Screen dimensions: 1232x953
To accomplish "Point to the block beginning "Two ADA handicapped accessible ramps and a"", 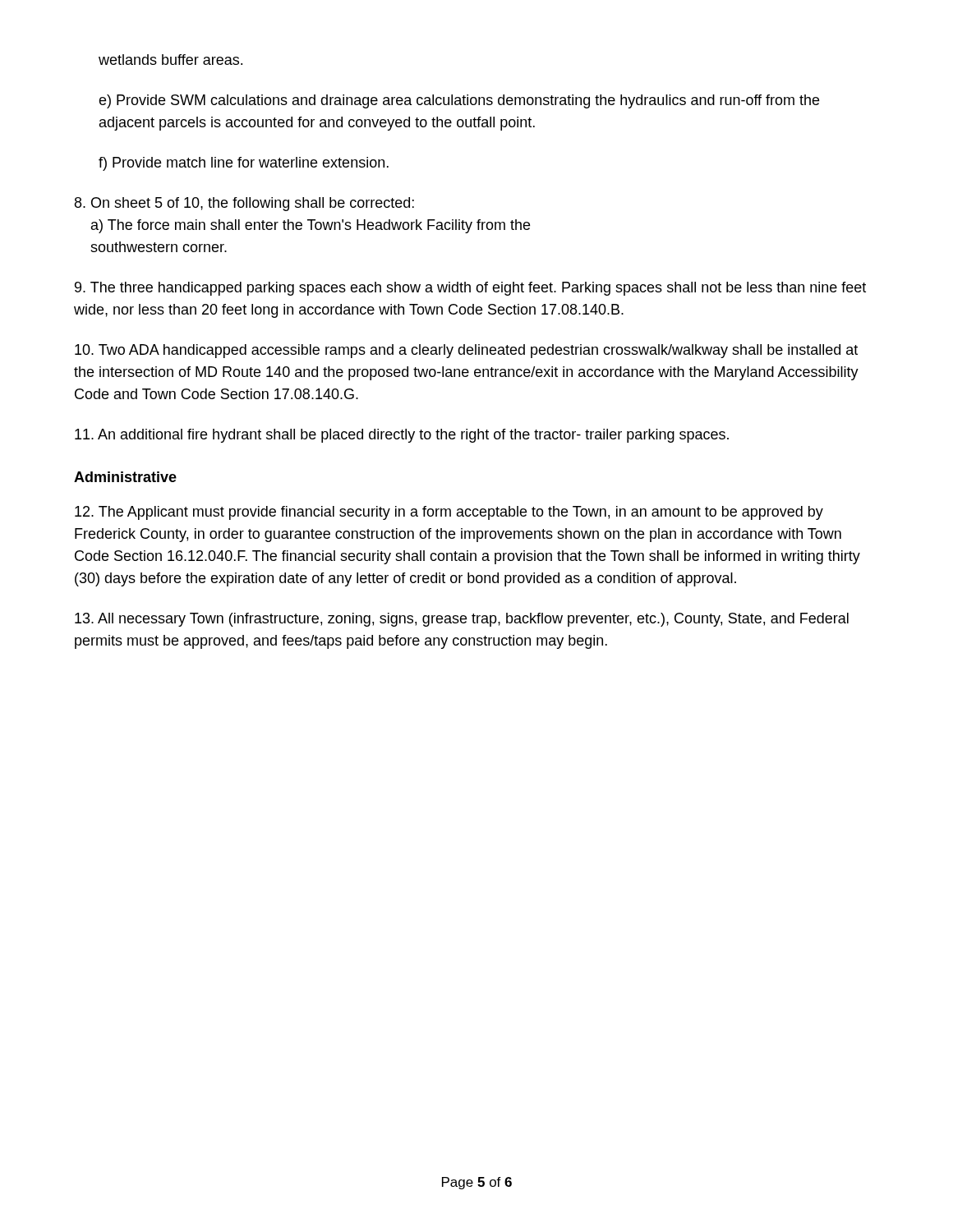I will click(466, 372).
